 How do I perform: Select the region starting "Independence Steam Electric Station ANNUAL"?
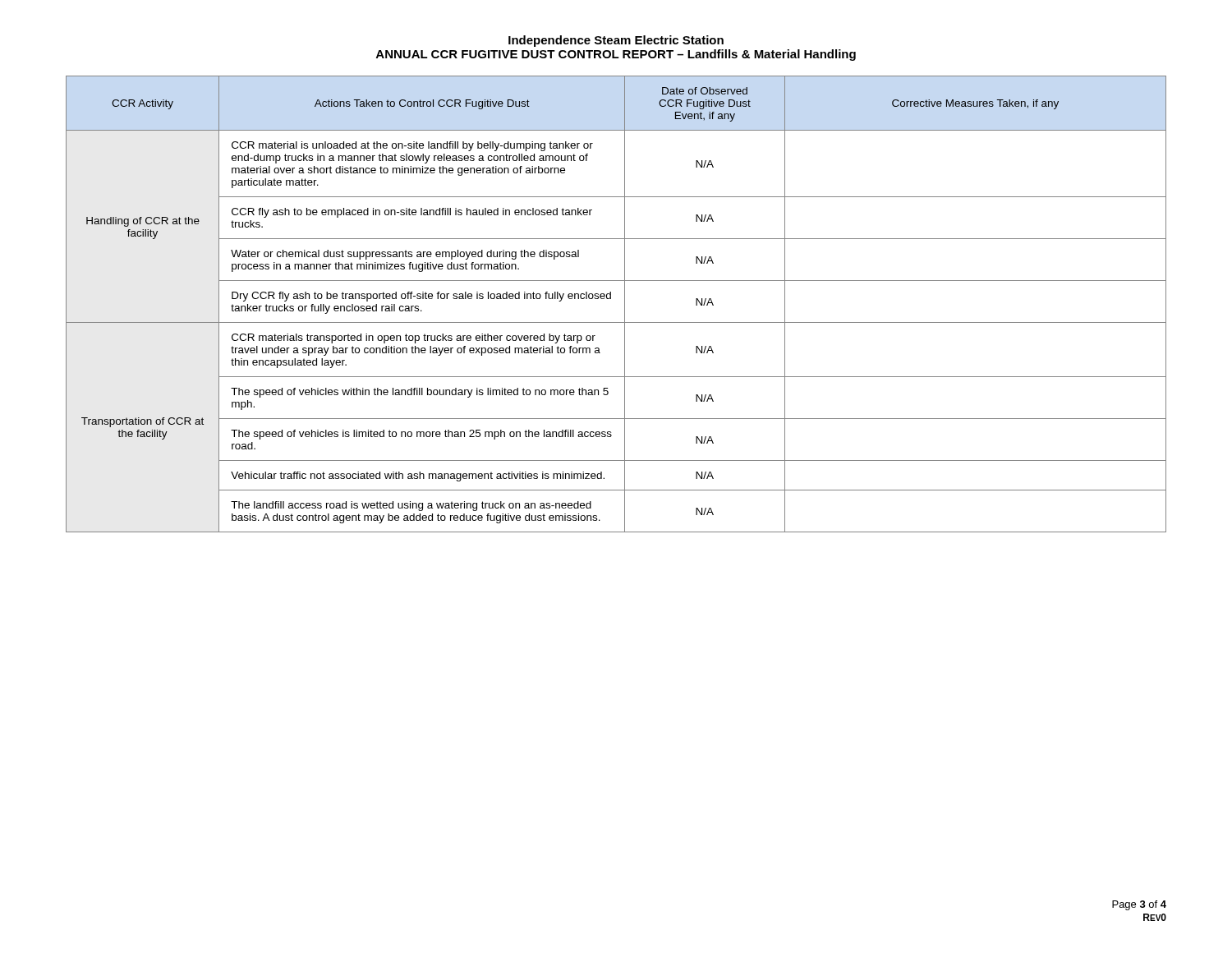coord(616,47)
